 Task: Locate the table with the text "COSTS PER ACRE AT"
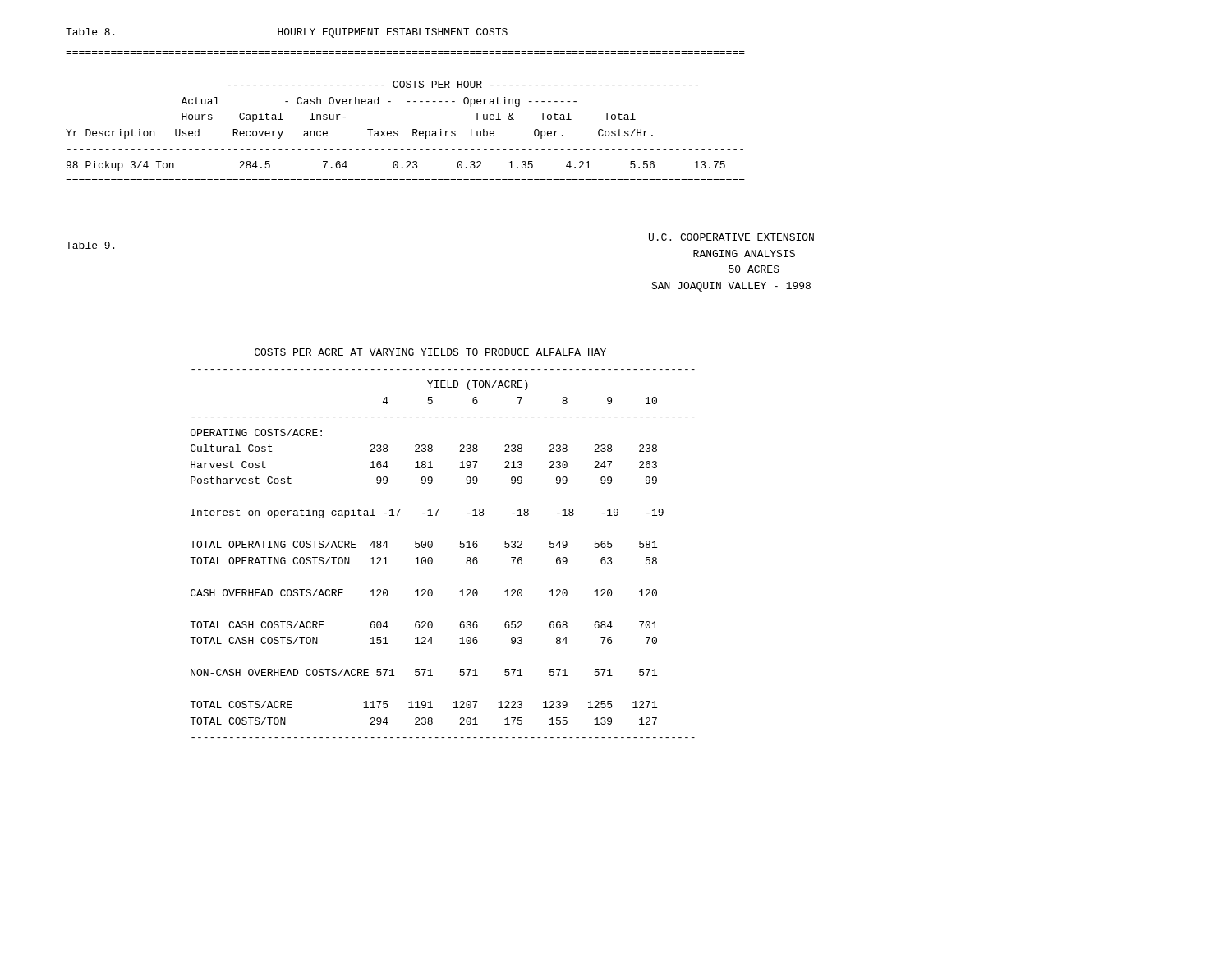tap(665, 545)
